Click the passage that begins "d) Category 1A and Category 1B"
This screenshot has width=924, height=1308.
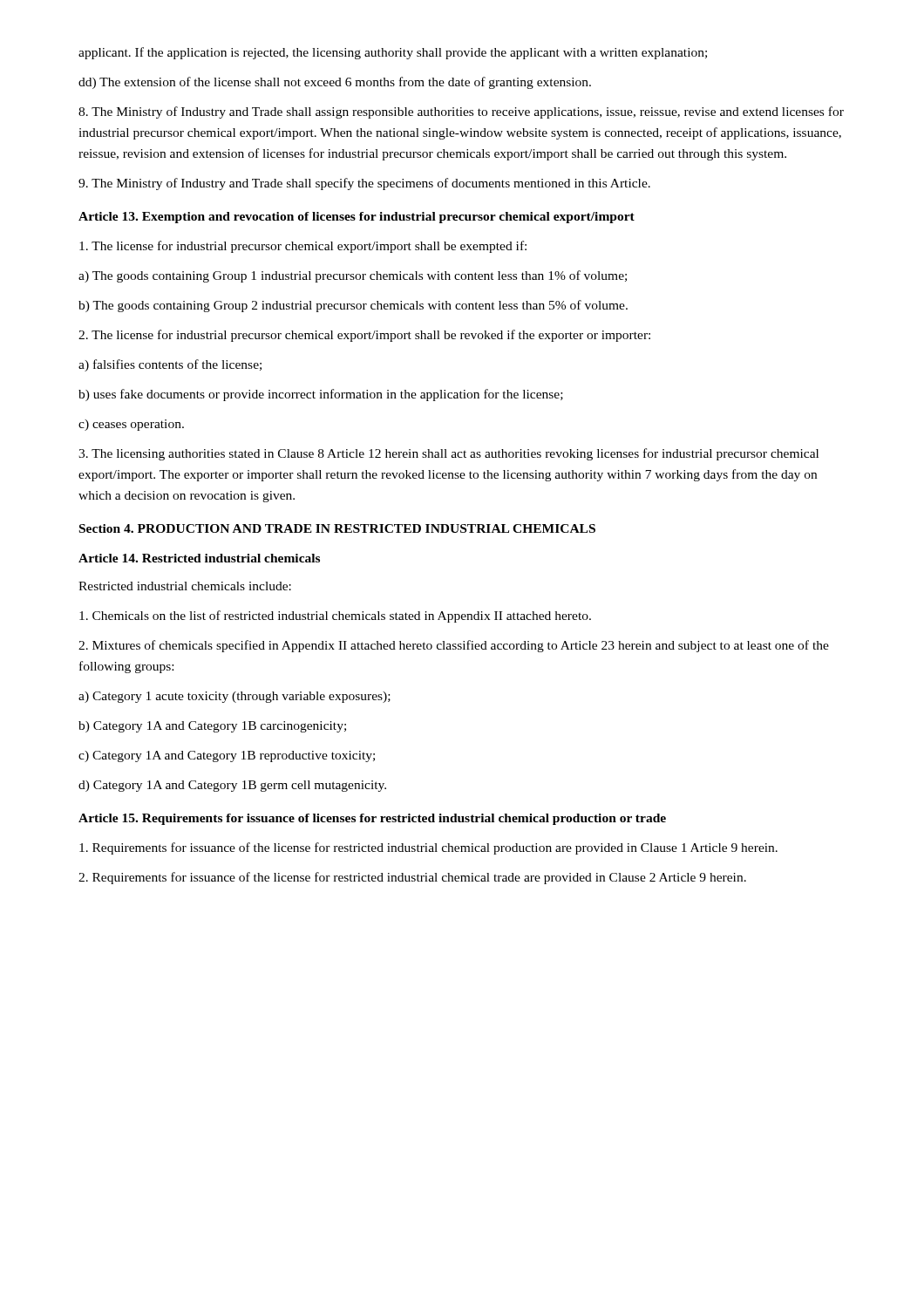tap(233, 785)
